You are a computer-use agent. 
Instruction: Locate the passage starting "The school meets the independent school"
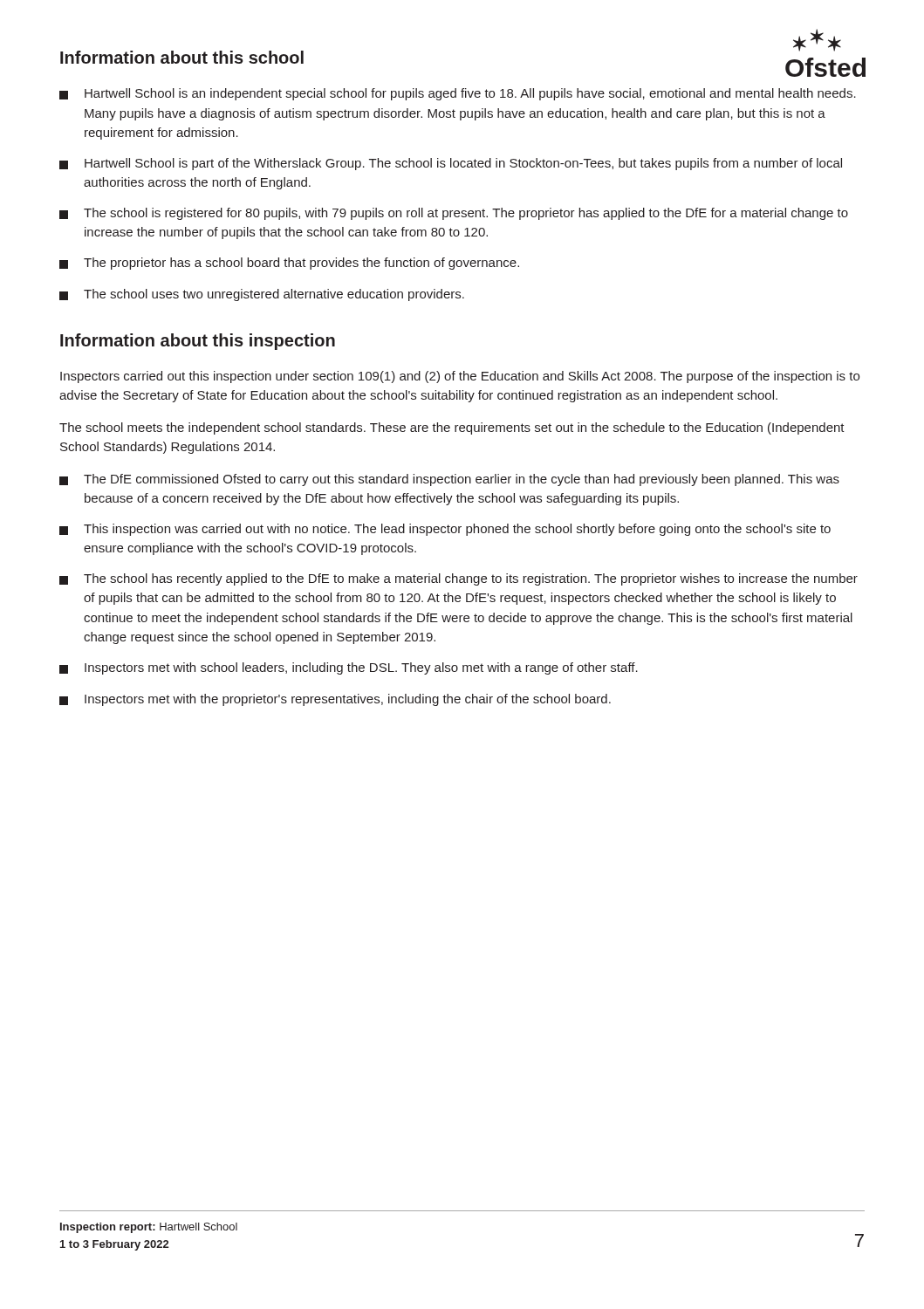pos(452,437)
